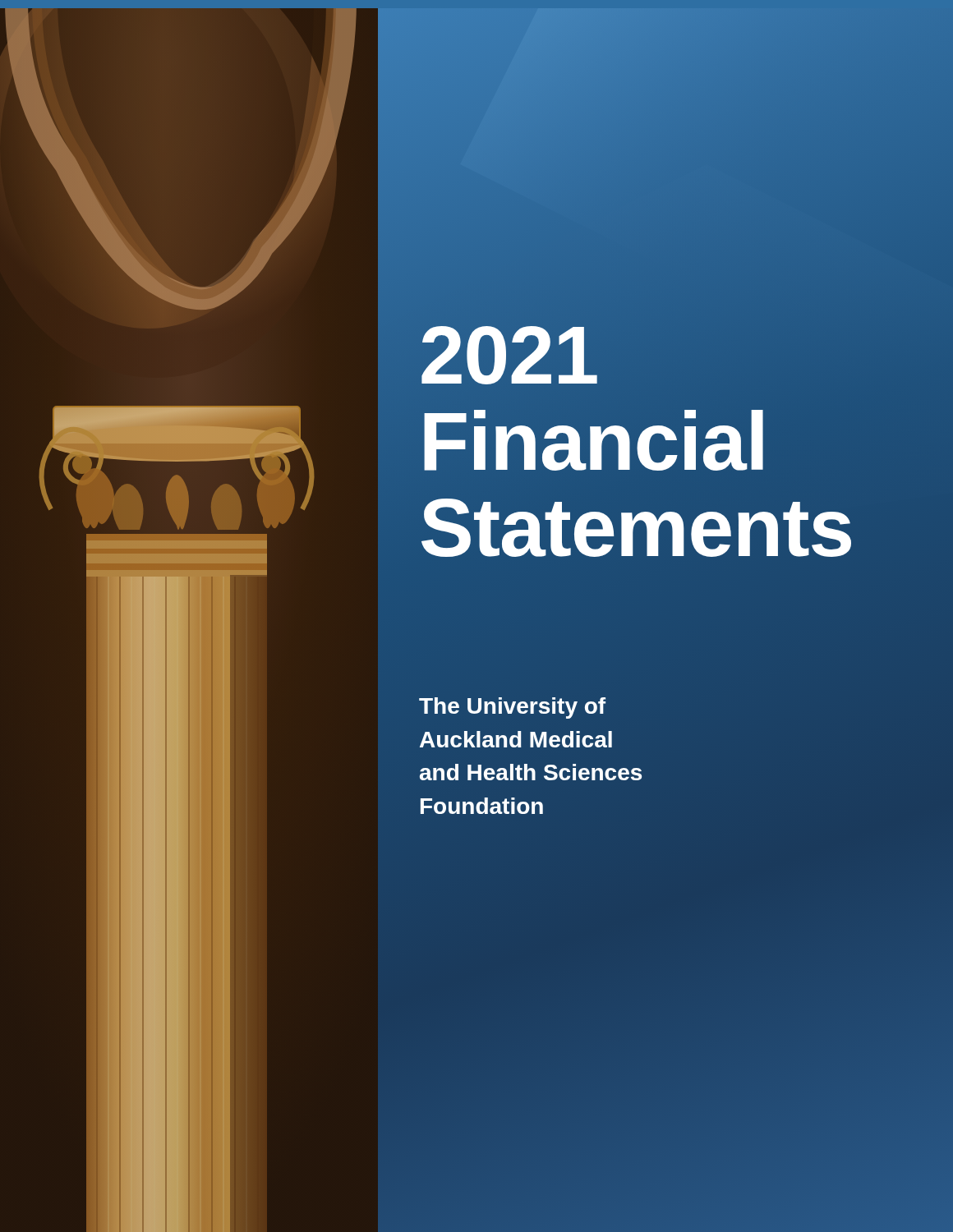The height and width of the screenshot is (1232, 953).
Task: Click the title
Action: pyautogui.click(x=657, y=441)
